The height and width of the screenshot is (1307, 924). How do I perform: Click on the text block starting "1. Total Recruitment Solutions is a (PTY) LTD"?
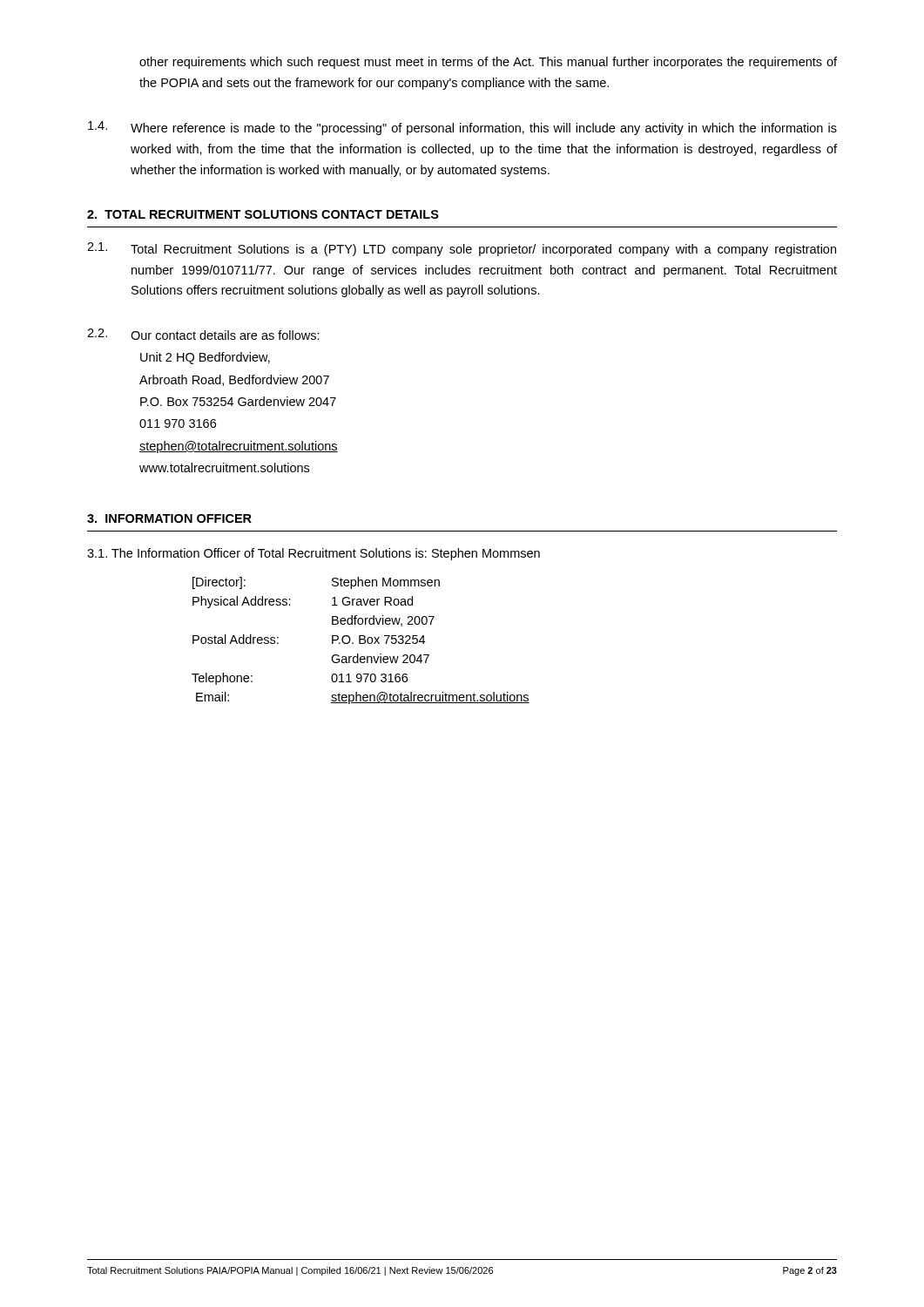[462, 271]
